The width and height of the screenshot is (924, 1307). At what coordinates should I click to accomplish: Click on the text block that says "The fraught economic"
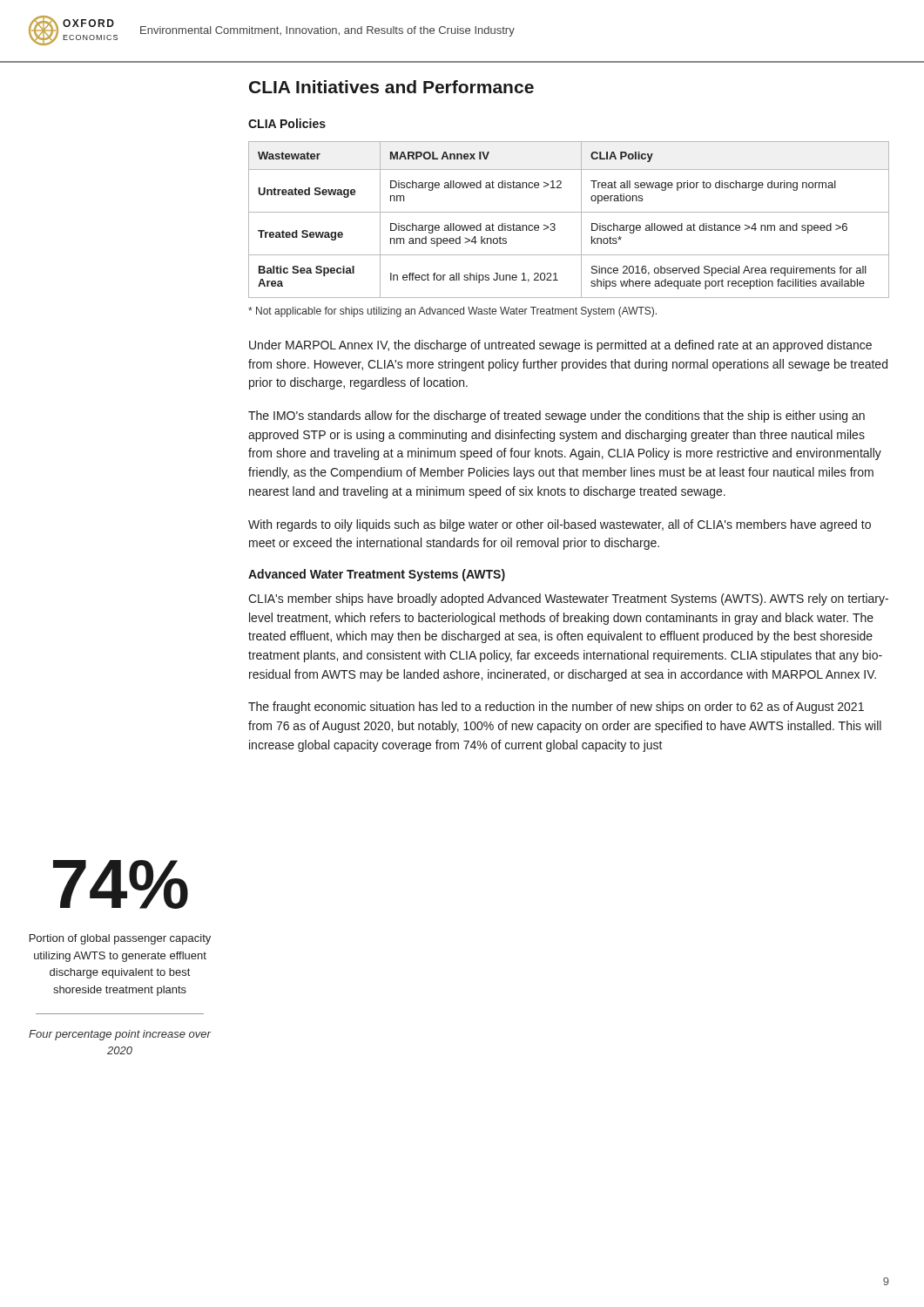(x=565, y=726)
